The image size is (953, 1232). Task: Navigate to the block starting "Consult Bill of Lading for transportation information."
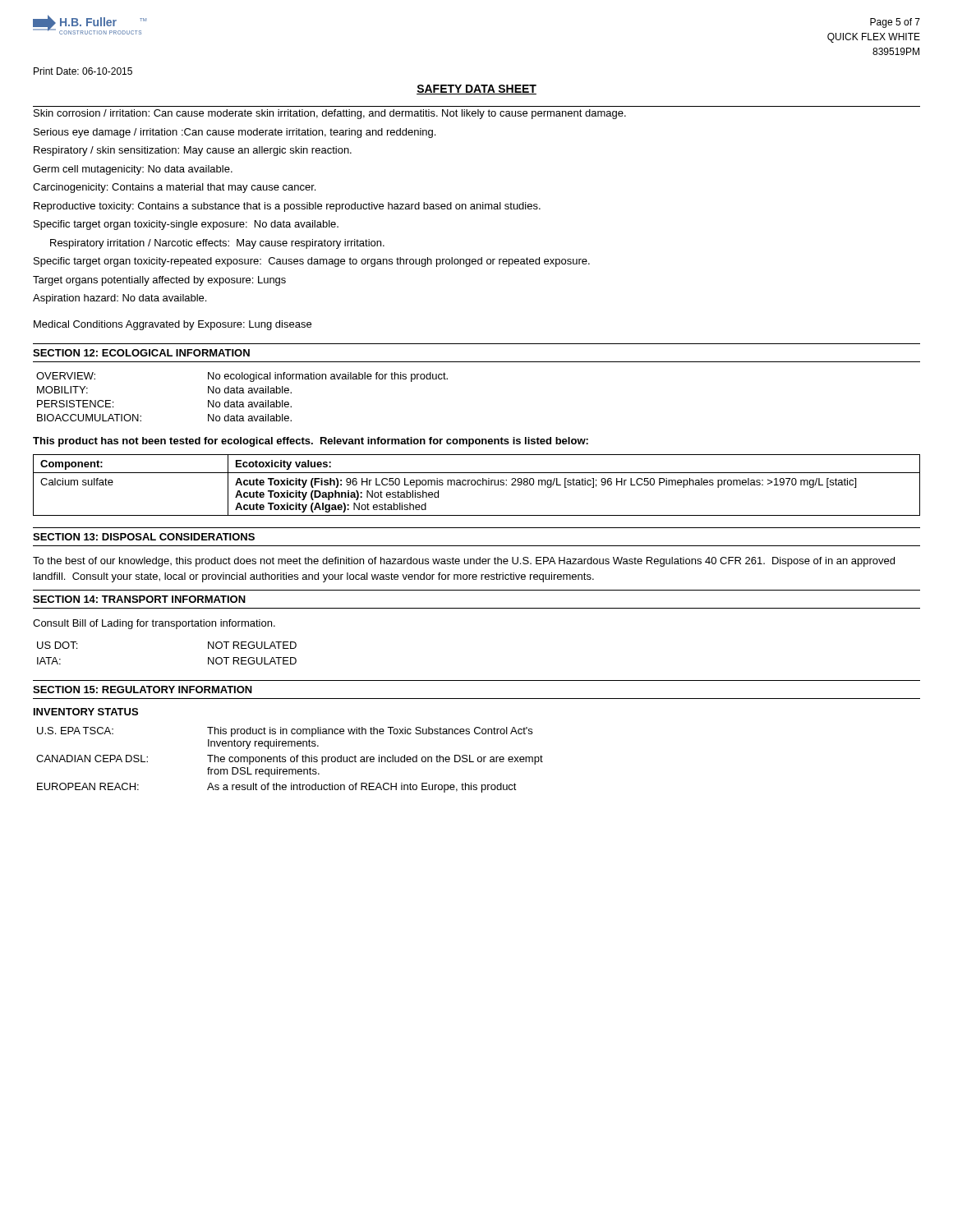154,623
